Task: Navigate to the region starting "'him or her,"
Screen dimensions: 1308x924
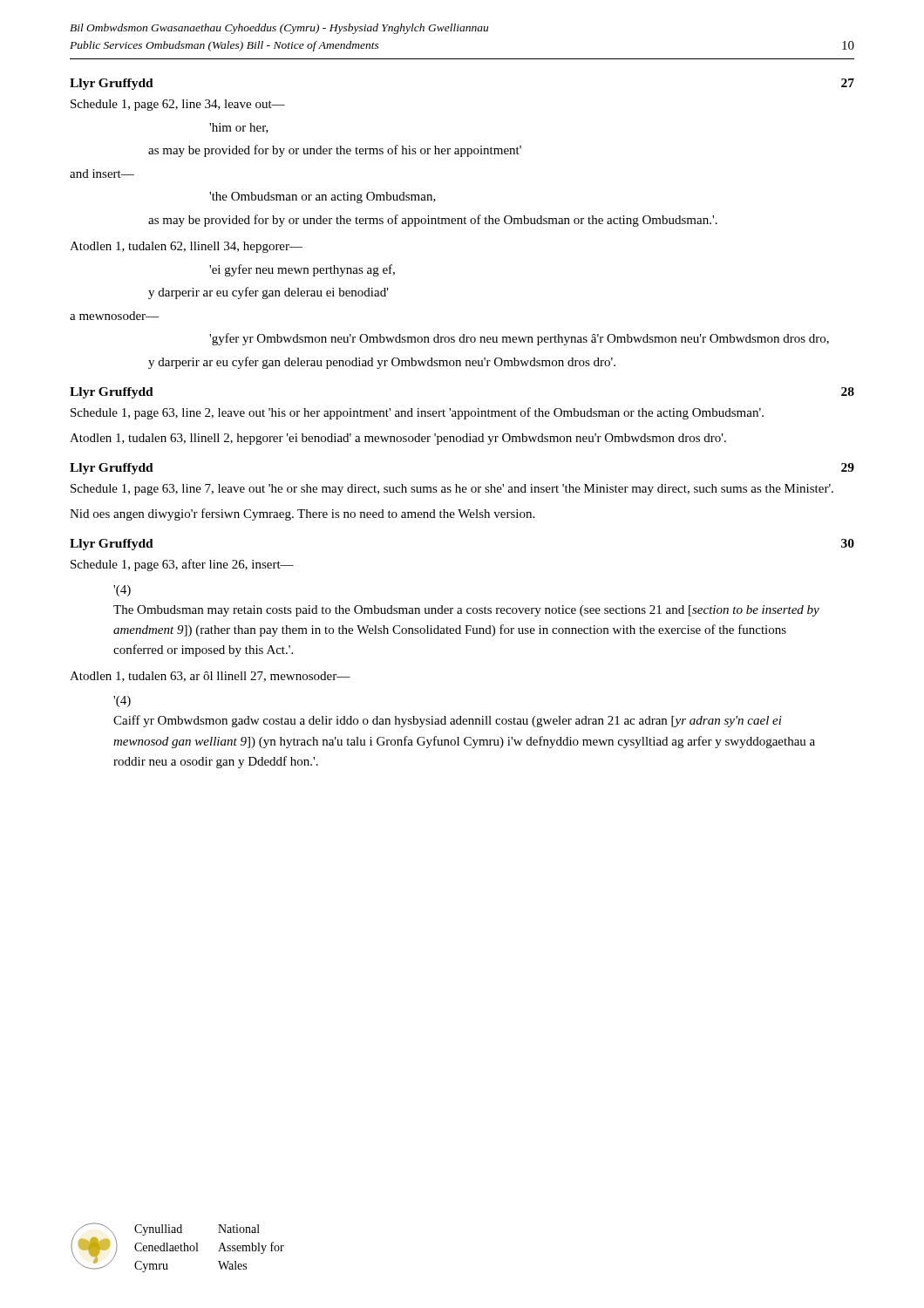Action: [239, 127]
